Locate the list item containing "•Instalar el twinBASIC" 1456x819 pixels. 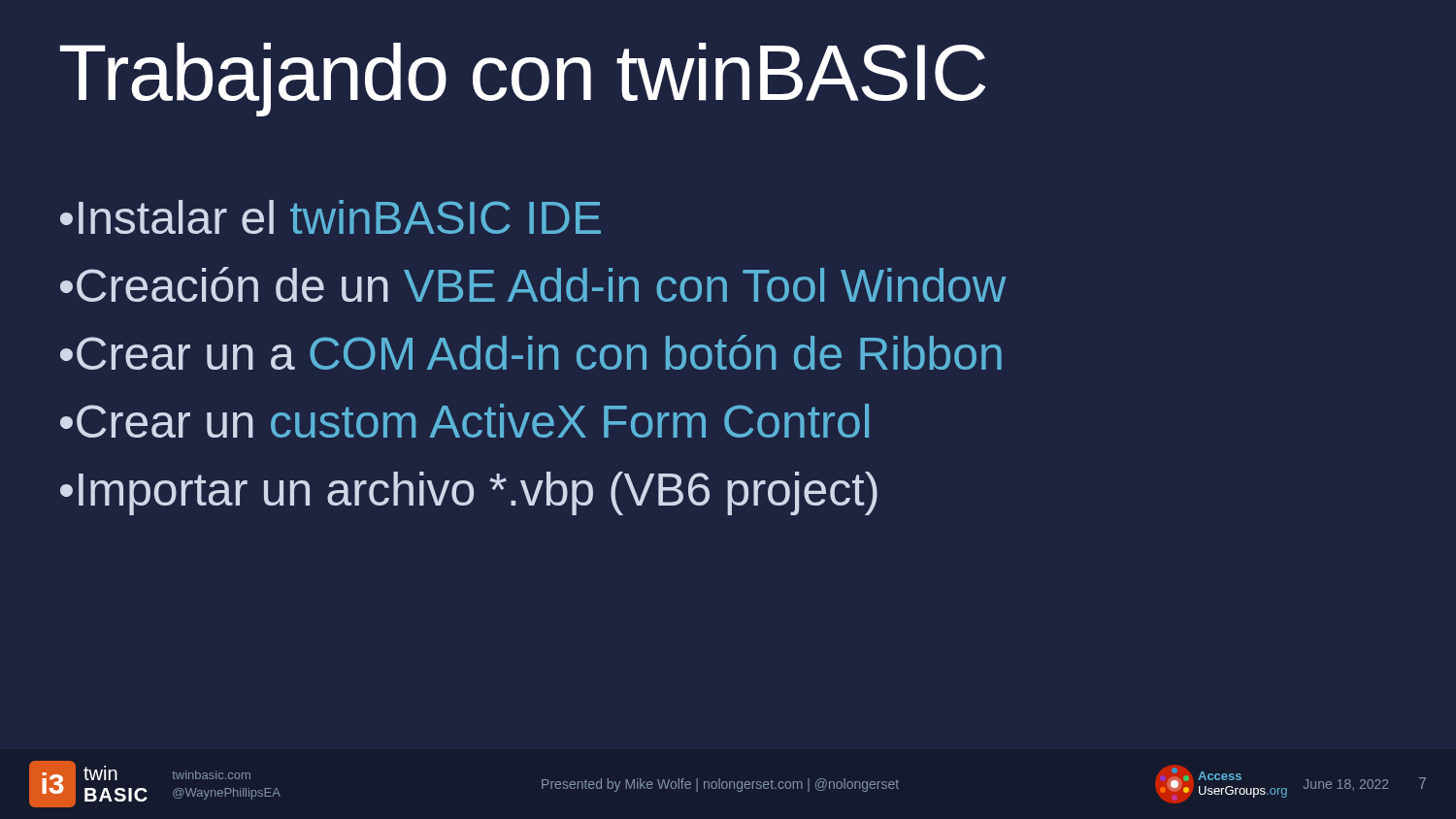pyautogui.click(x=331, y=218)
